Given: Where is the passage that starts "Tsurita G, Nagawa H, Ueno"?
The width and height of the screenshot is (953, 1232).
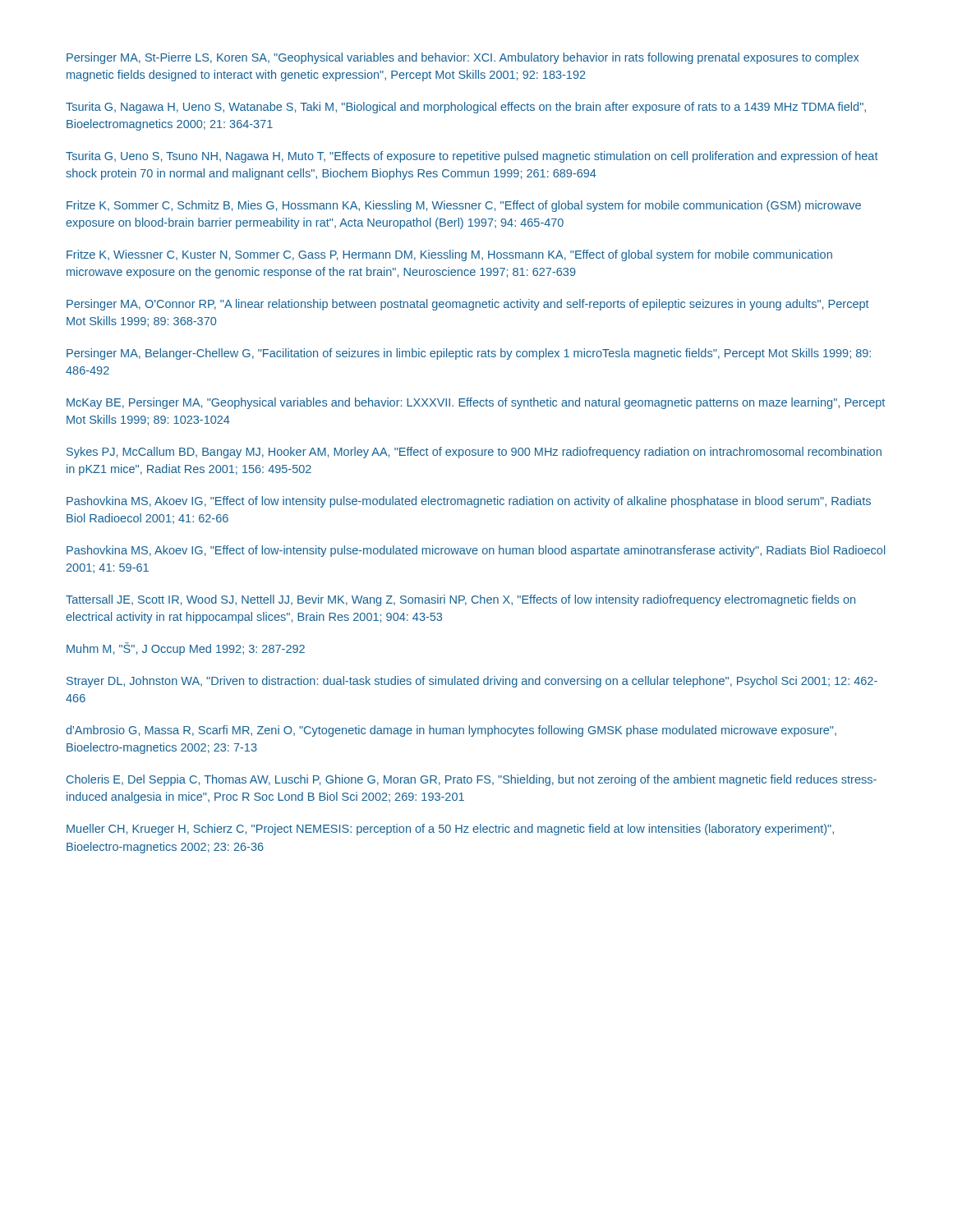Looking at the screenshot, I should pyautogui.click(x=466, y=115).
